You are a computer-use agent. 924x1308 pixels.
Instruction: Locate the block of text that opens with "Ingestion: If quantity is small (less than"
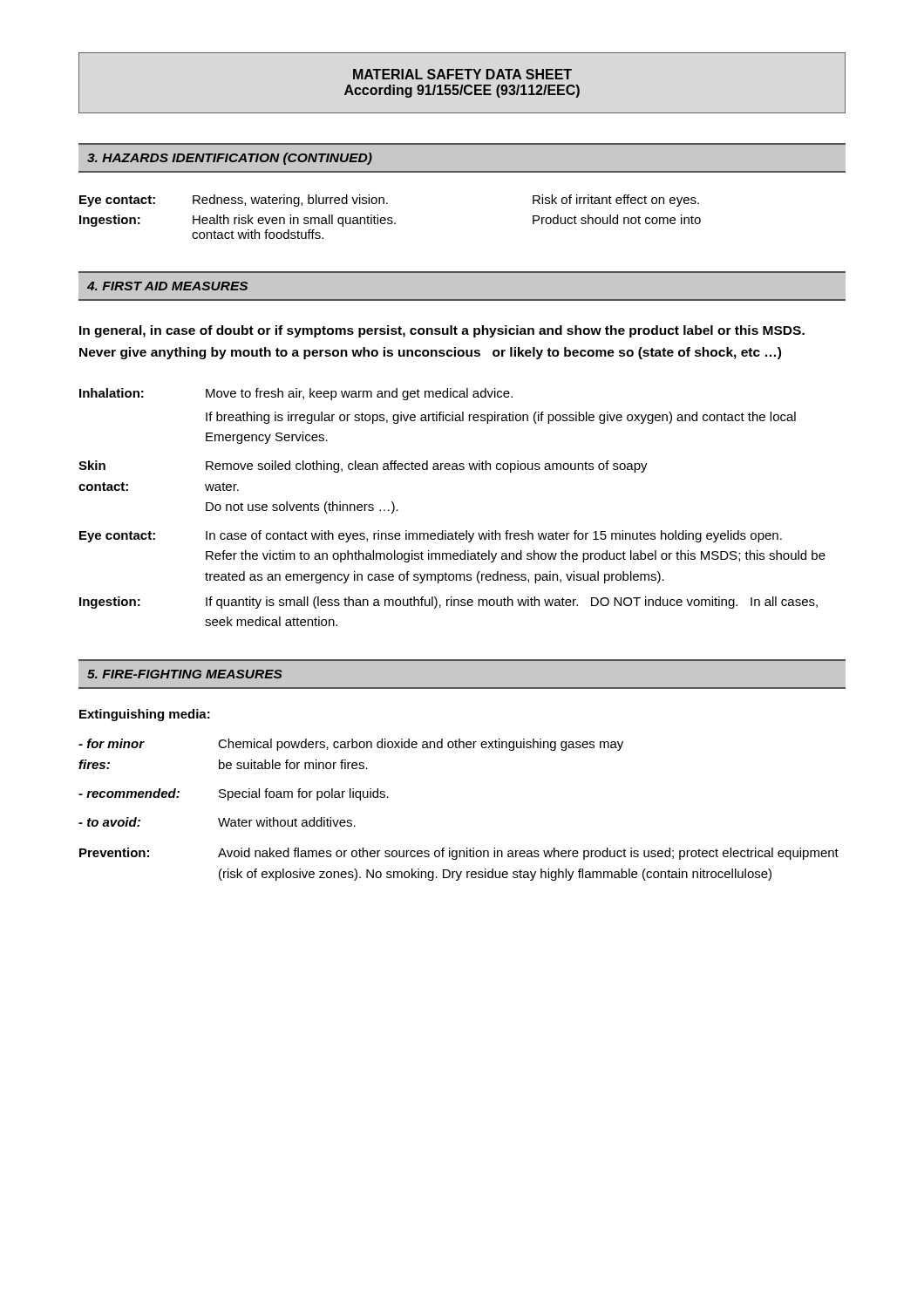[x=462, y=611]
